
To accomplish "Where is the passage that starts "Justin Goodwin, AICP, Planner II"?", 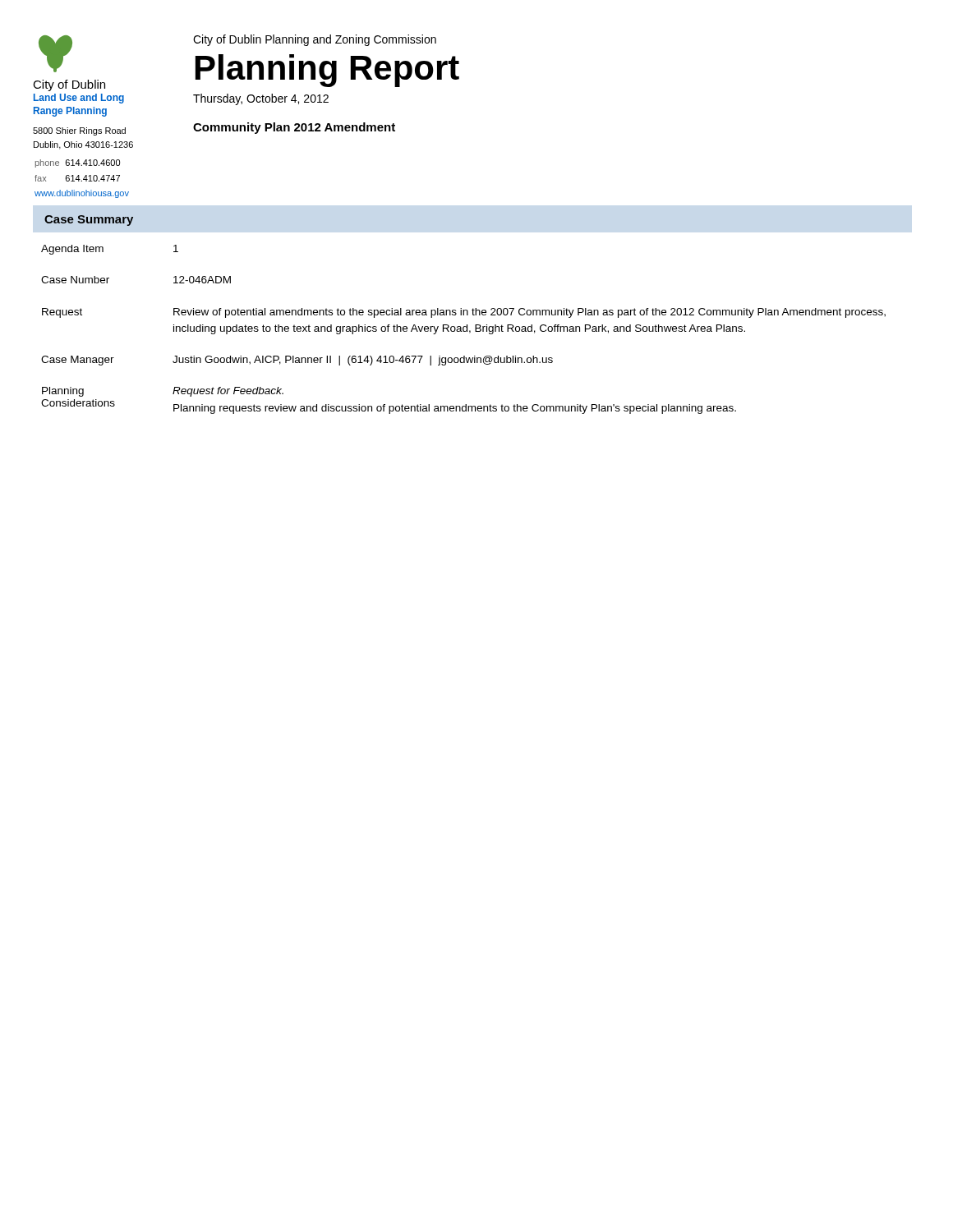I will (363, 359).
